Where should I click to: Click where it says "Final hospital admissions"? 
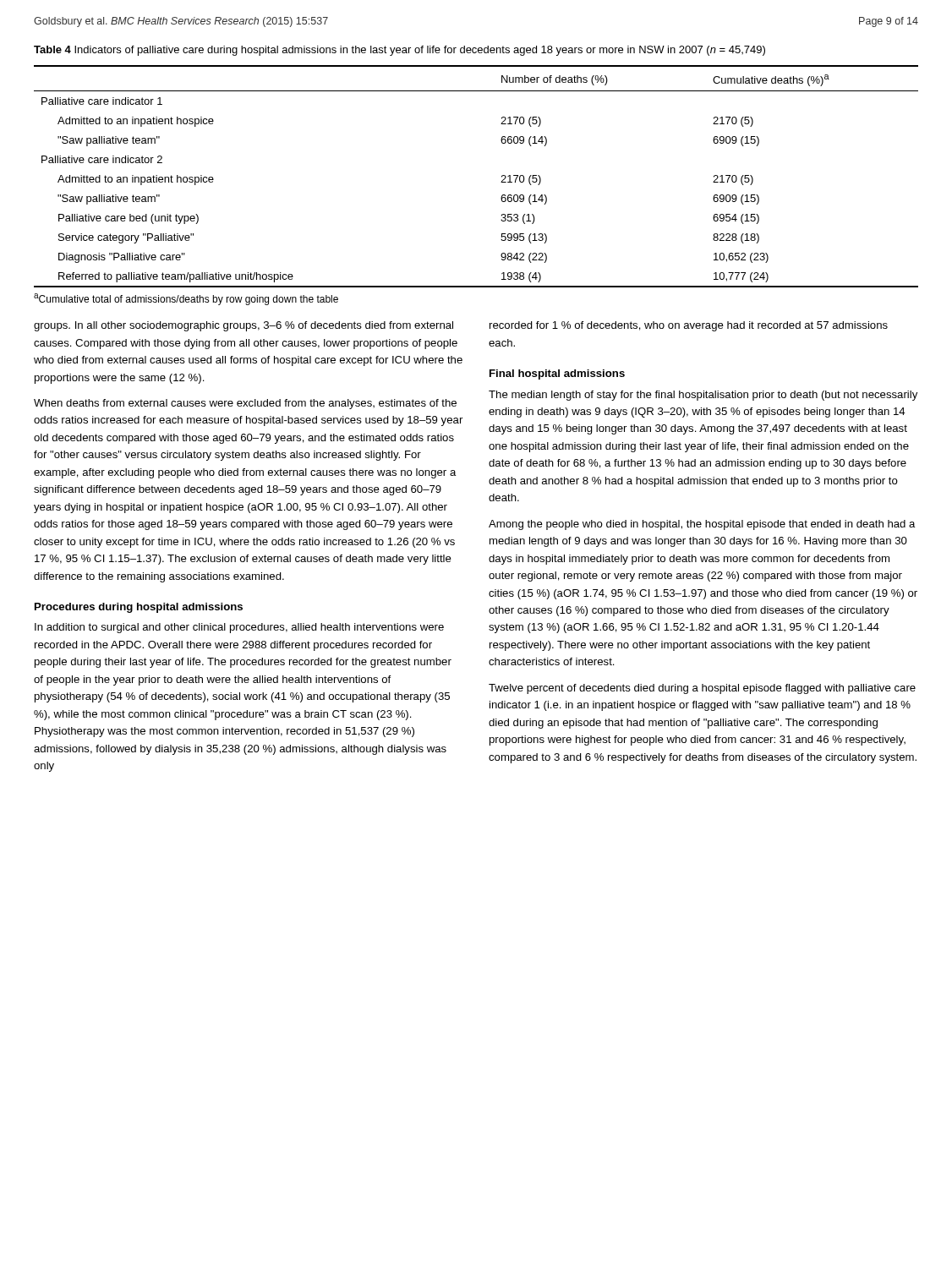(x=557, y=373)
